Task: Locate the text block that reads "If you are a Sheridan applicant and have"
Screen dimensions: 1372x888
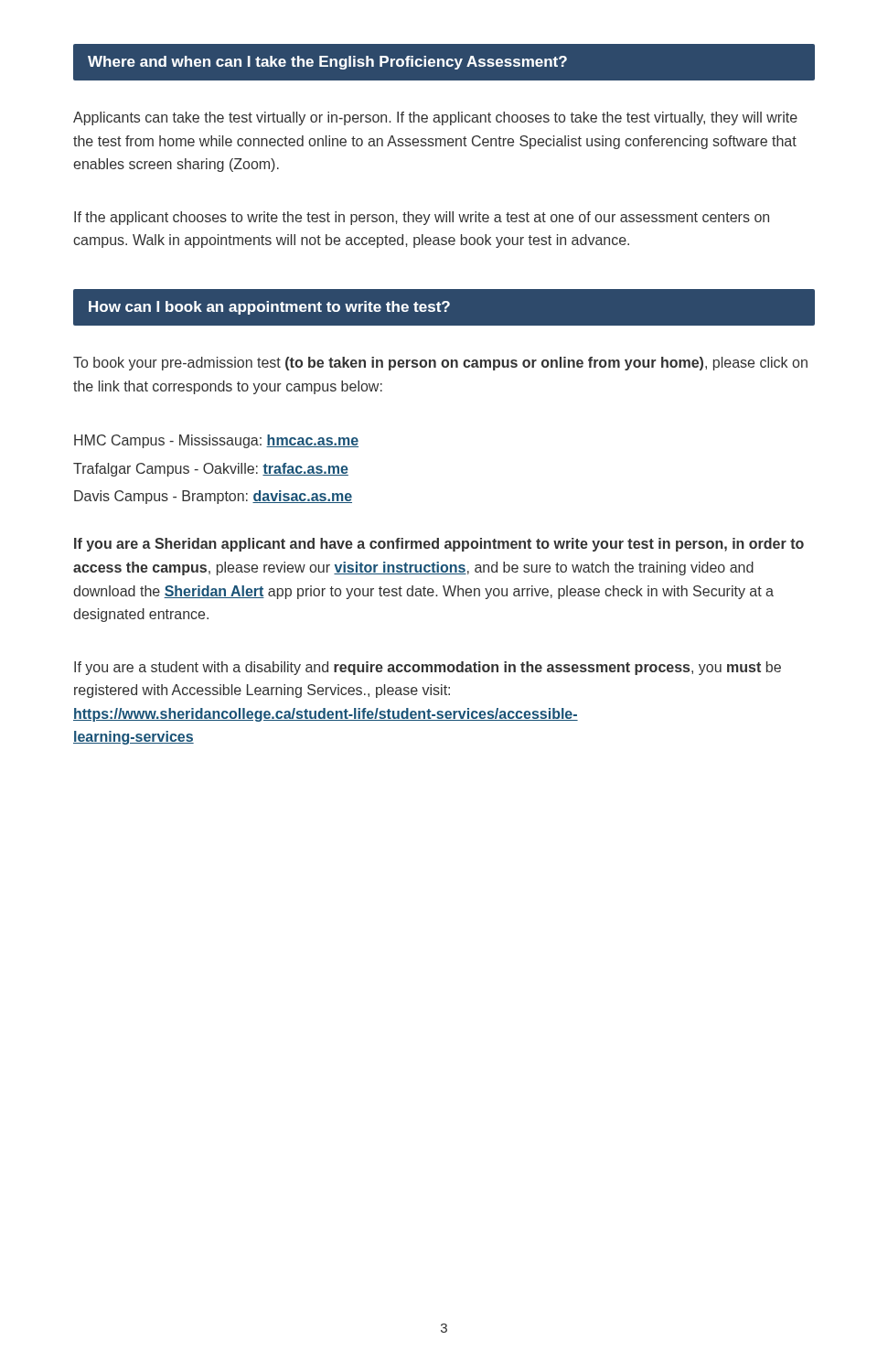Action: click(439, 579)
